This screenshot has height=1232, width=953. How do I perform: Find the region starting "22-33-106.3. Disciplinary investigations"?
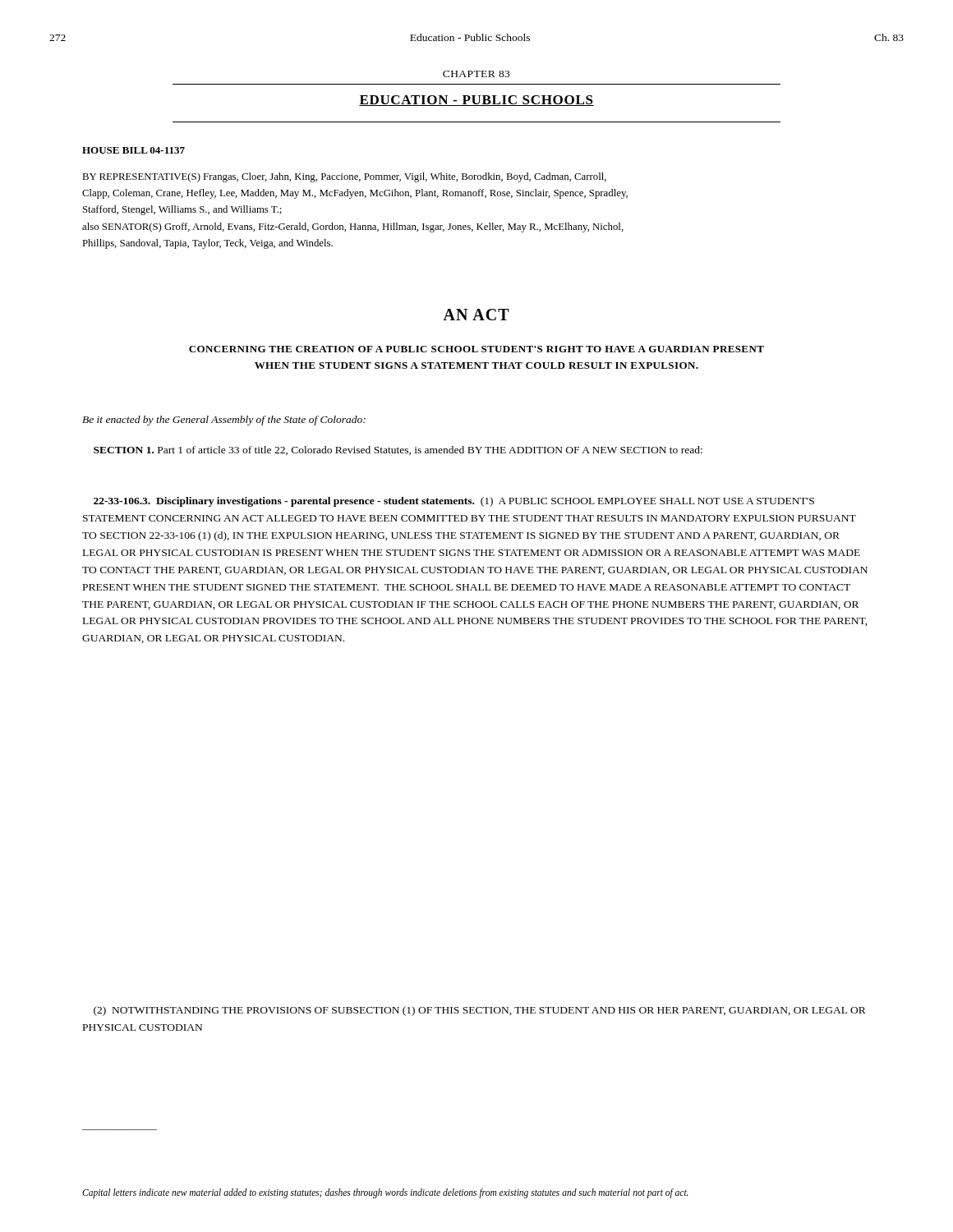point(475,569)
